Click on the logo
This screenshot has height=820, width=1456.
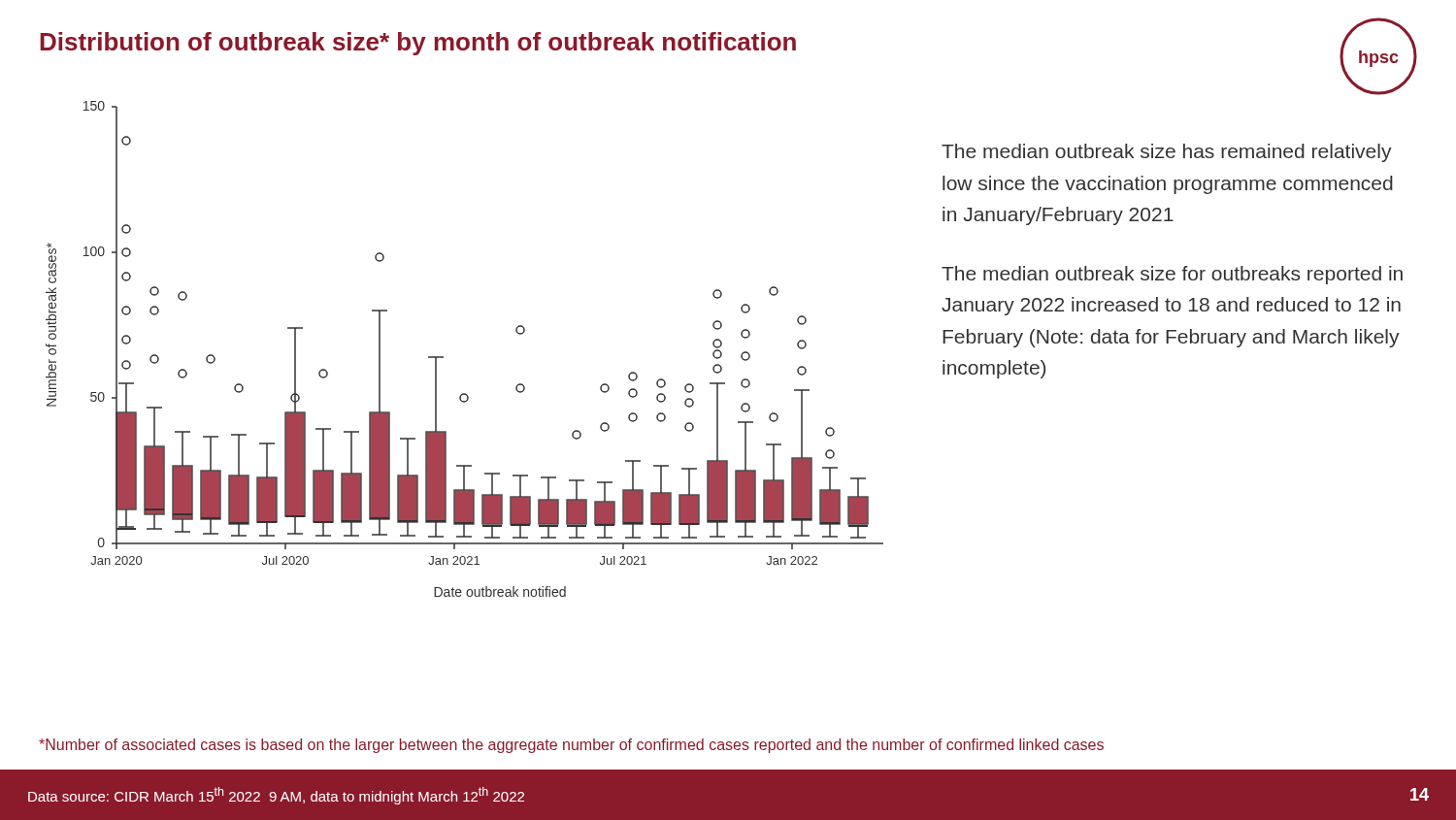click(1378, 58)
